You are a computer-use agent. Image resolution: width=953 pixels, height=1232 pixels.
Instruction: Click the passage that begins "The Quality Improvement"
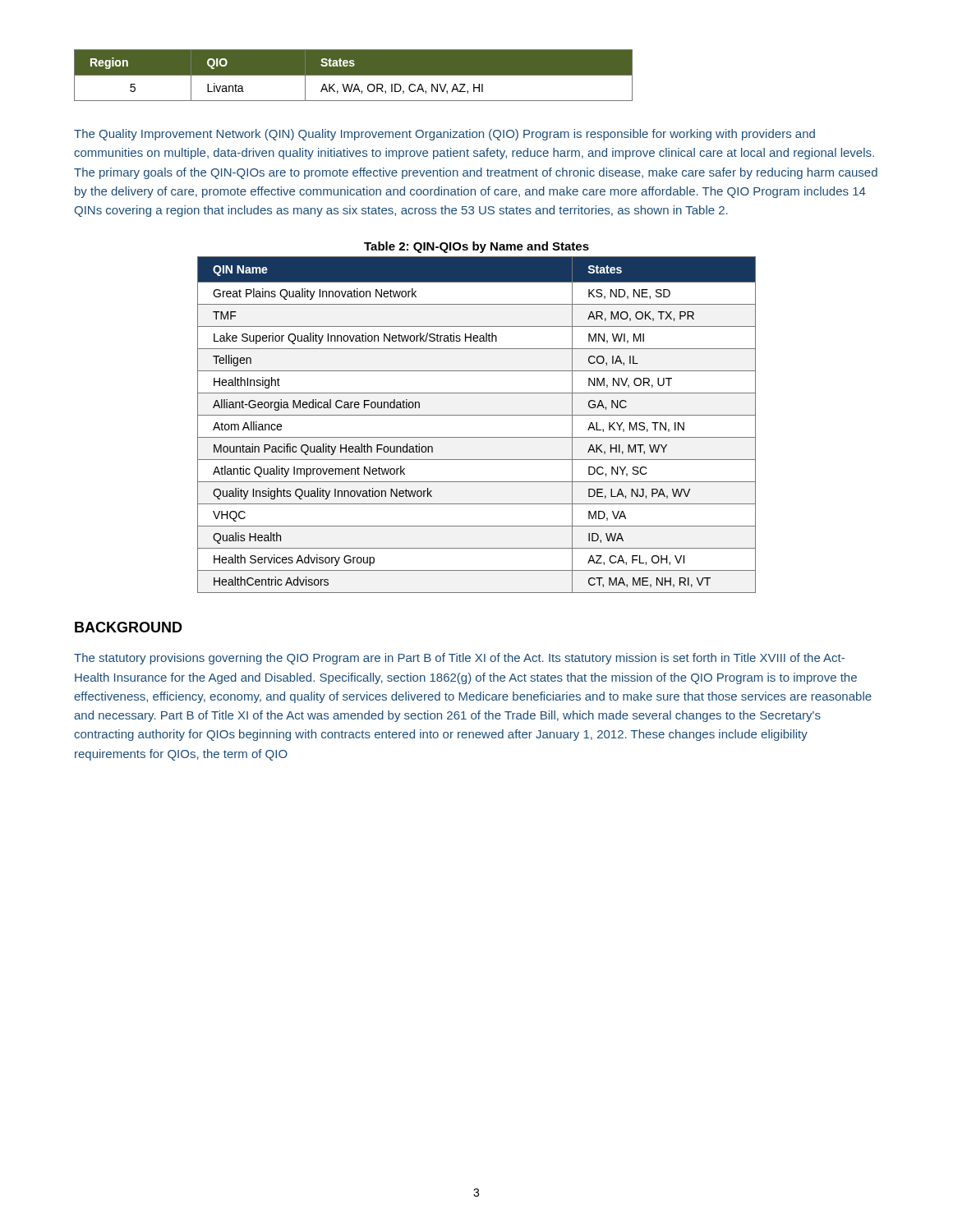point(476,172)
